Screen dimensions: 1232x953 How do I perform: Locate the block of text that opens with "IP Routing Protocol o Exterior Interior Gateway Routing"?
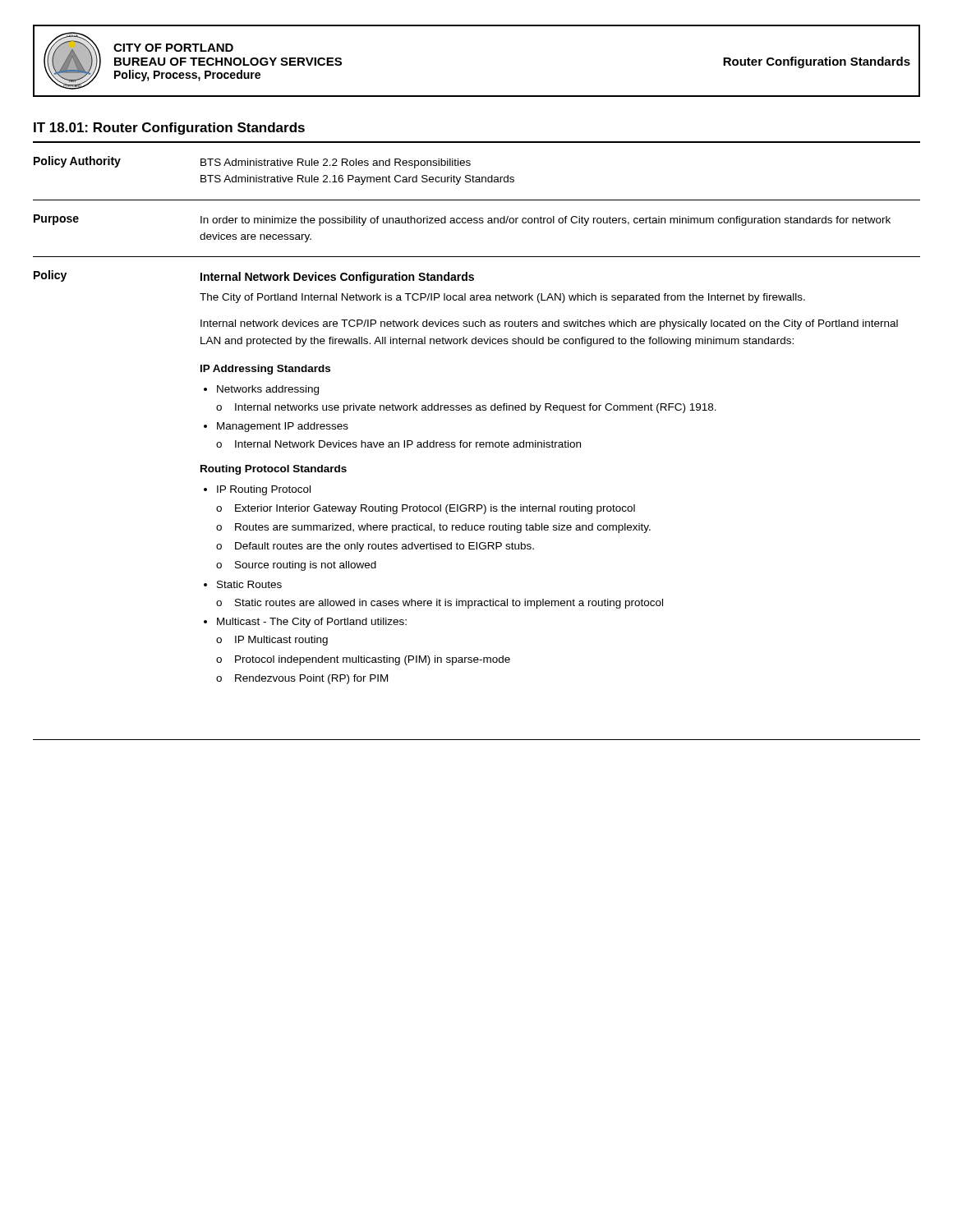click(x=568, y=528)
